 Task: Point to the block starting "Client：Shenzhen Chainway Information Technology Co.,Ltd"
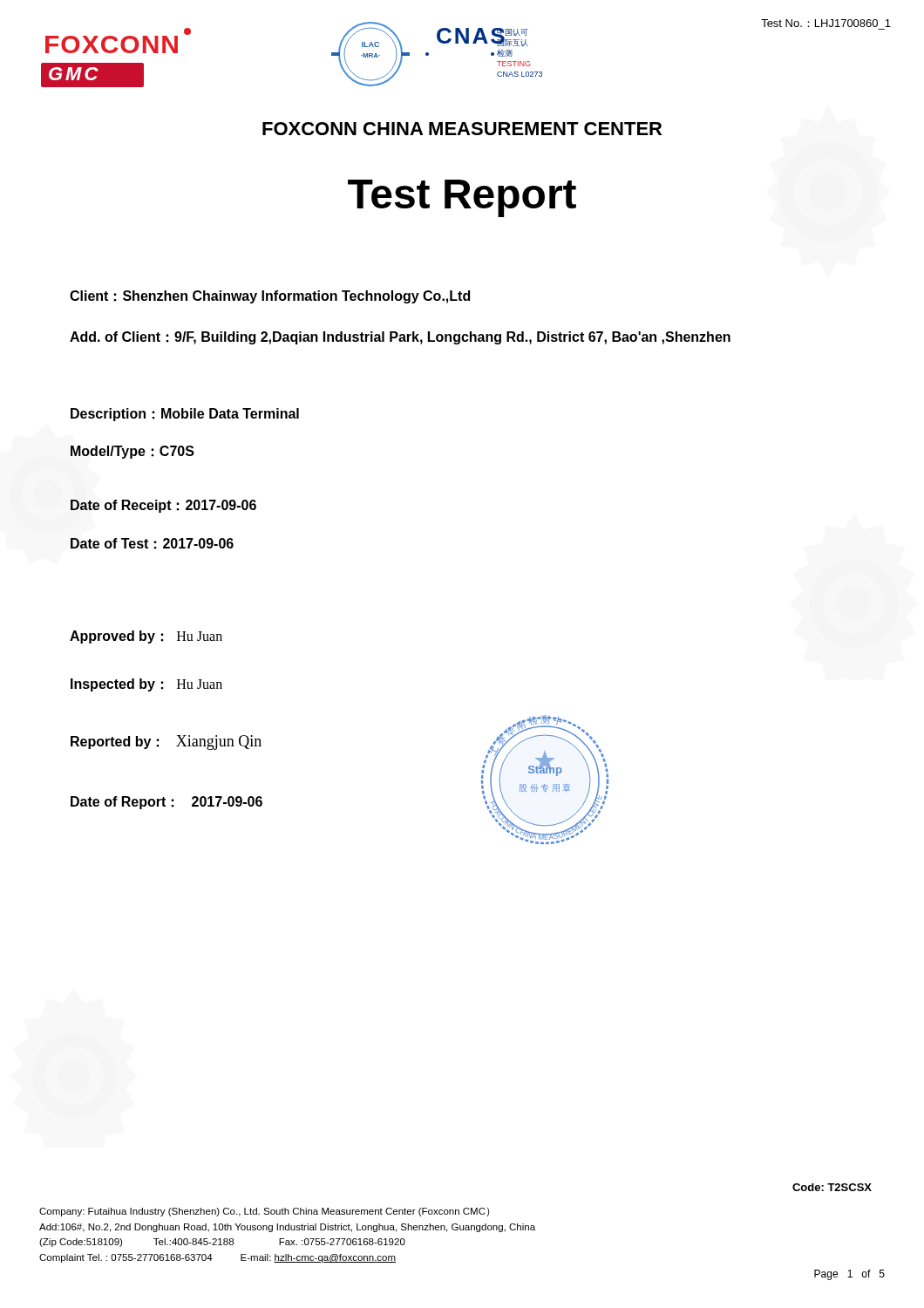270,296
